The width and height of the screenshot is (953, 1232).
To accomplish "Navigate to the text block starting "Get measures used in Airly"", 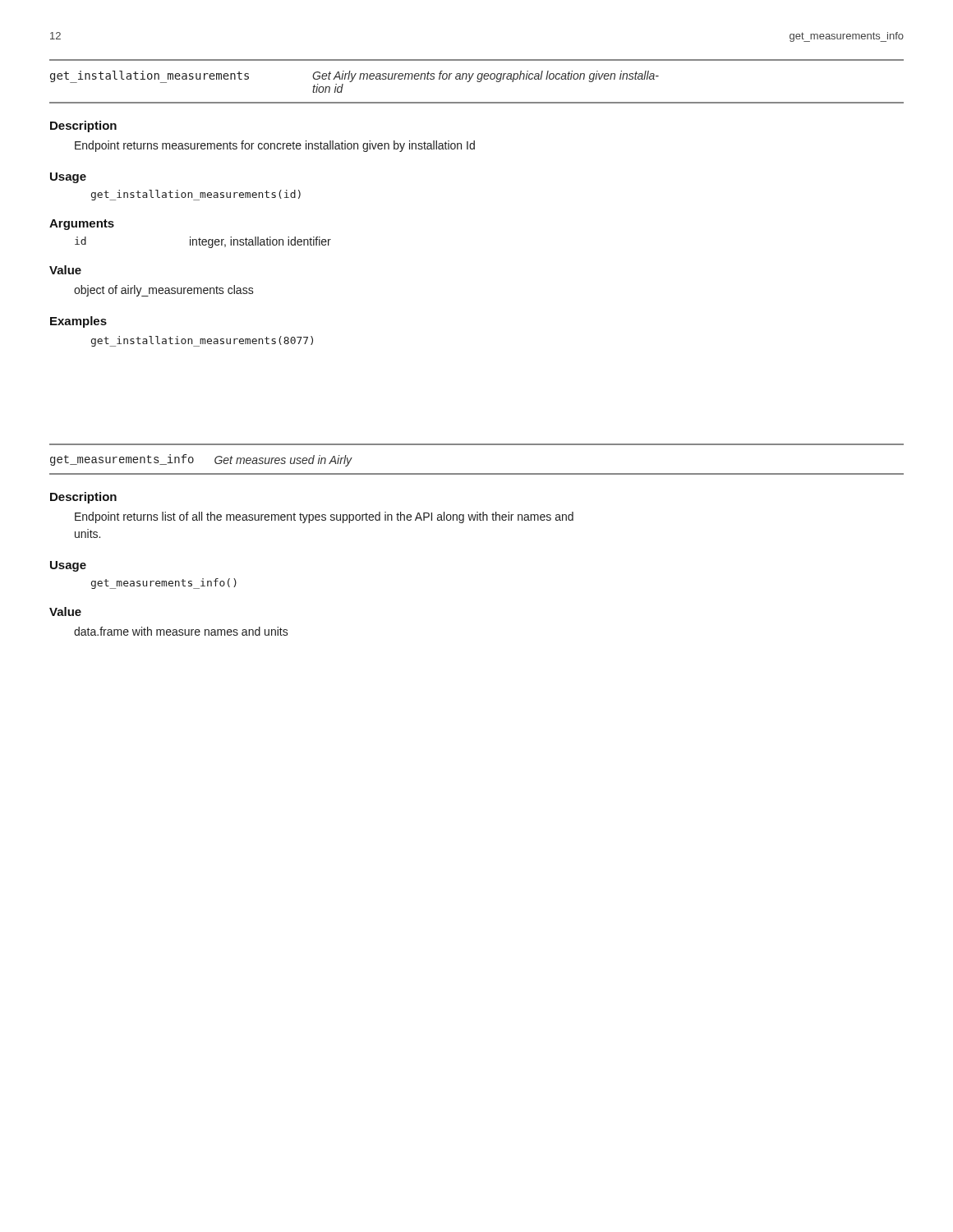I will (283, 460).
